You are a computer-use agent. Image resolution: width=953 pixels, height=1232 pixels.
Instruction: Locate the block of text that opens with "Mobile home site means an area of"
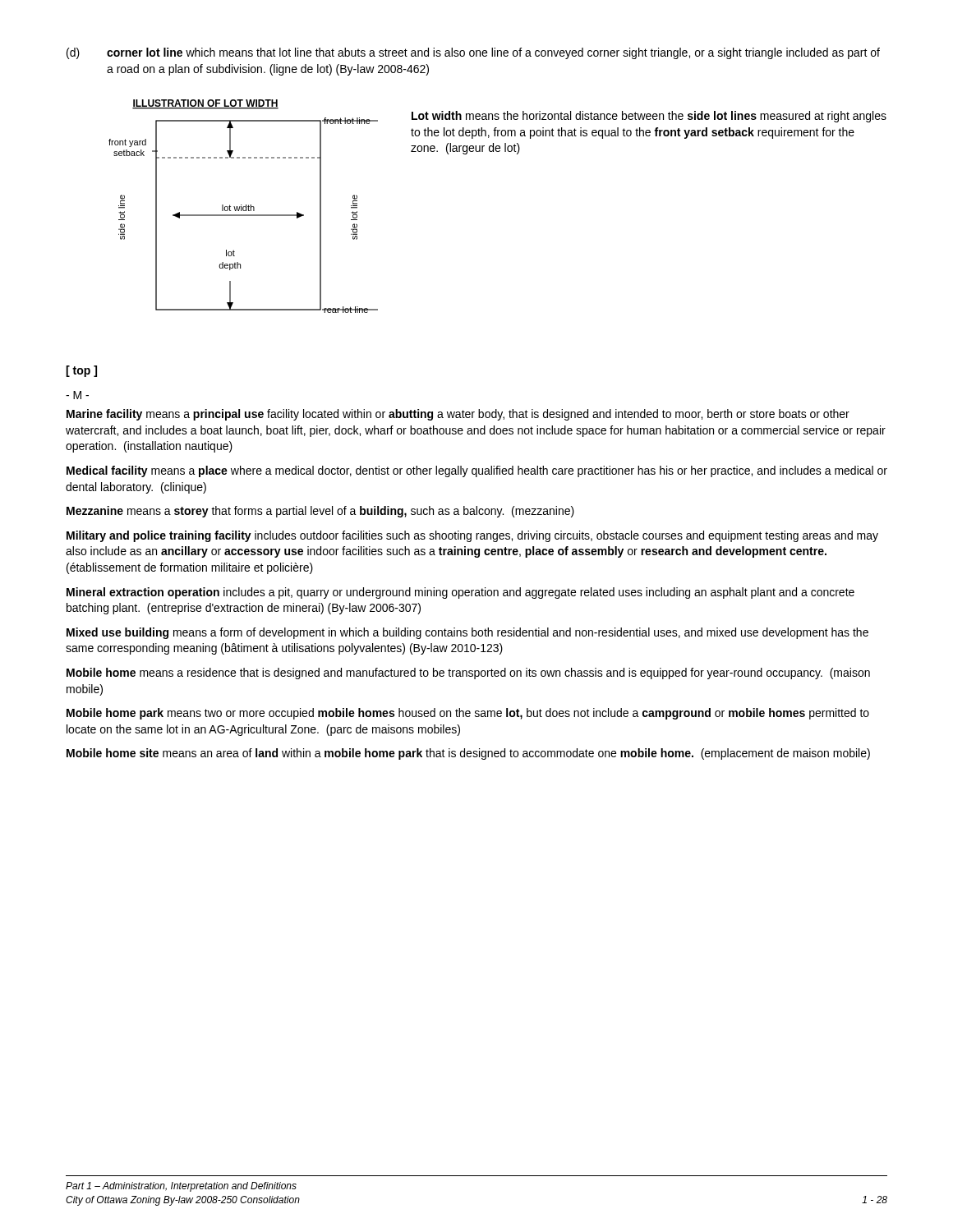(468, 753)
